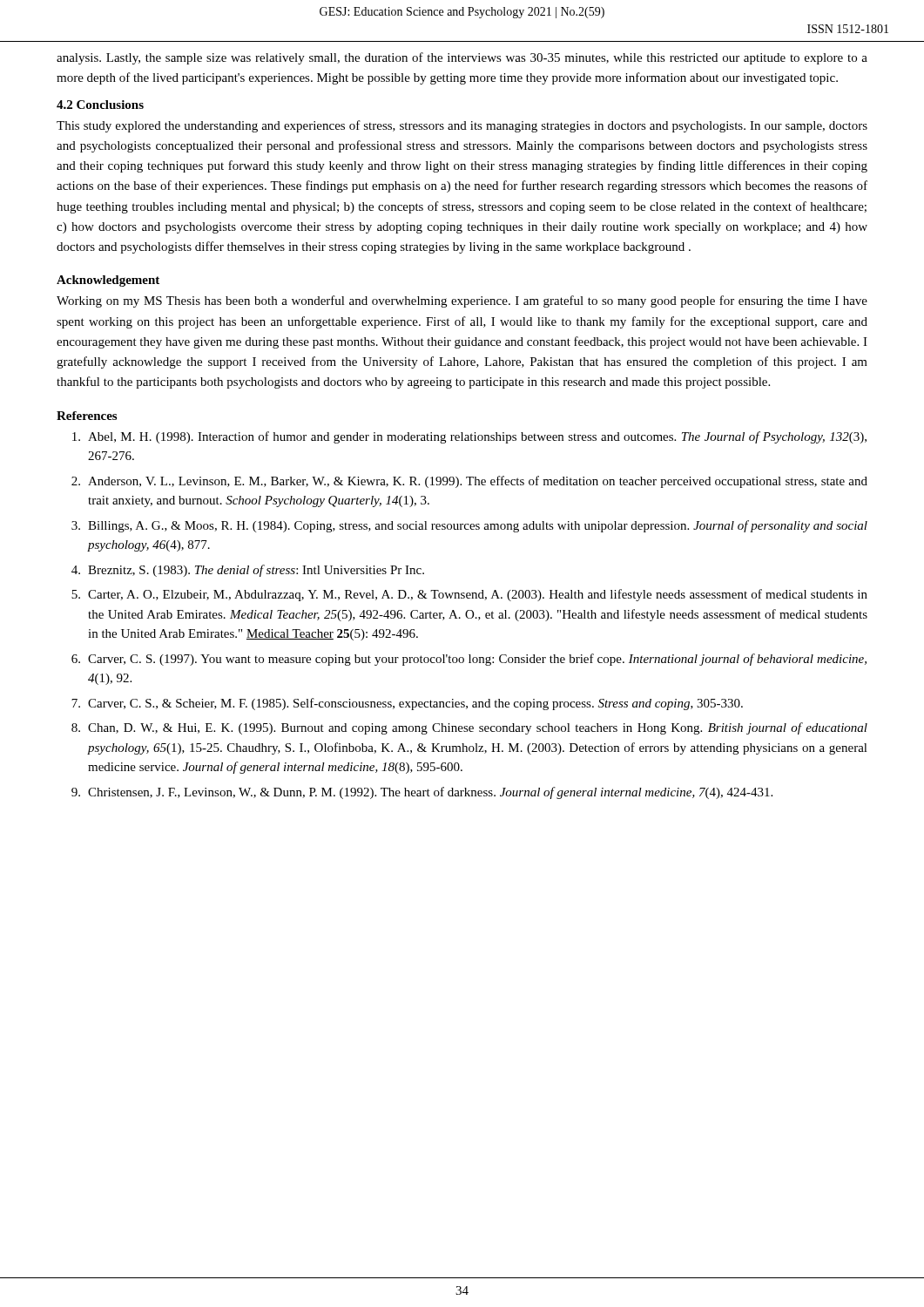Point to the passage starting "6. Carver, C. S. (1997)."
924x1307 pixels.
point(462,668)
